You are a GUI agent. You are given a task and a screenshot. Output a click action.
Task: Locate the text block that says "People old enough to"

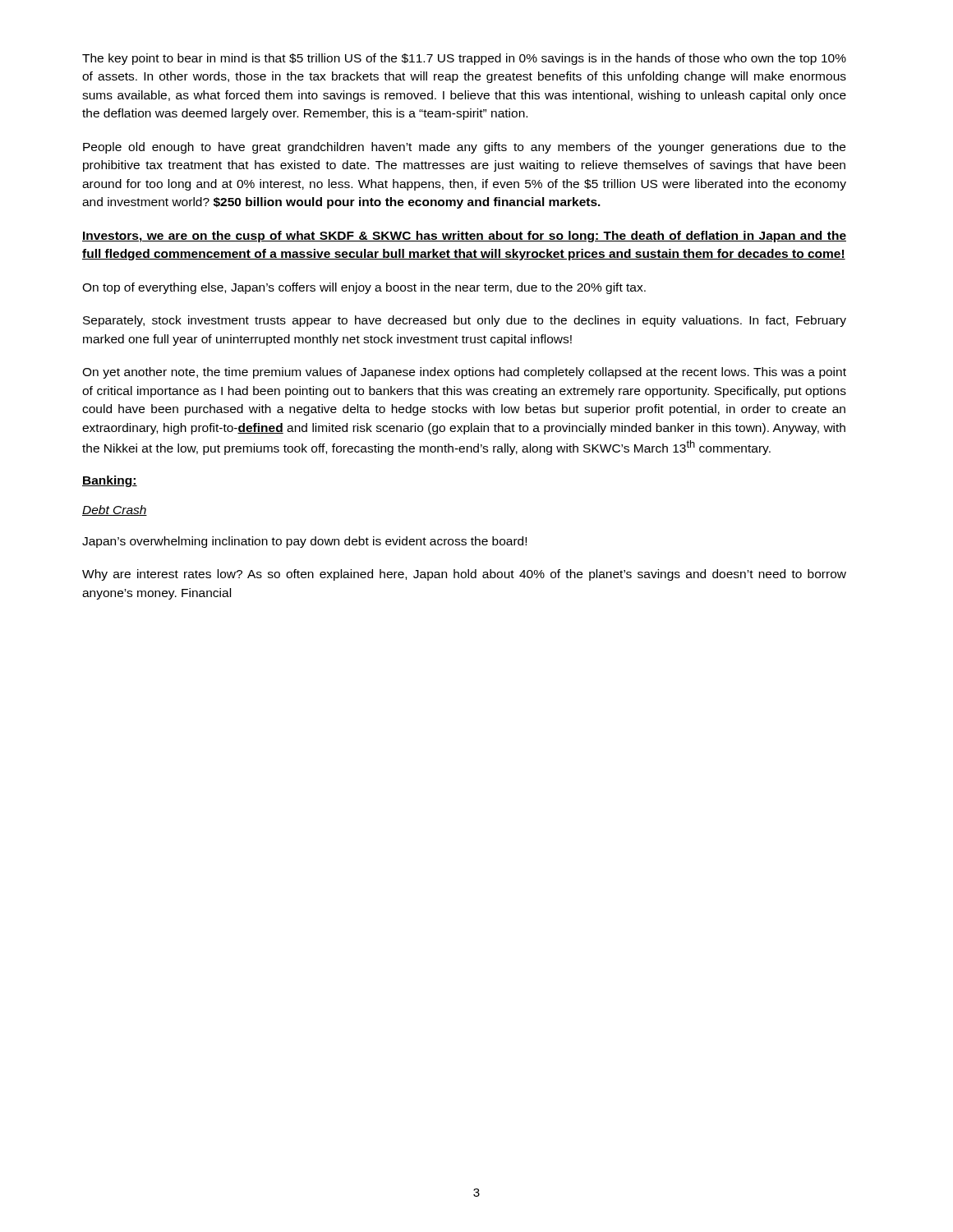464,174
